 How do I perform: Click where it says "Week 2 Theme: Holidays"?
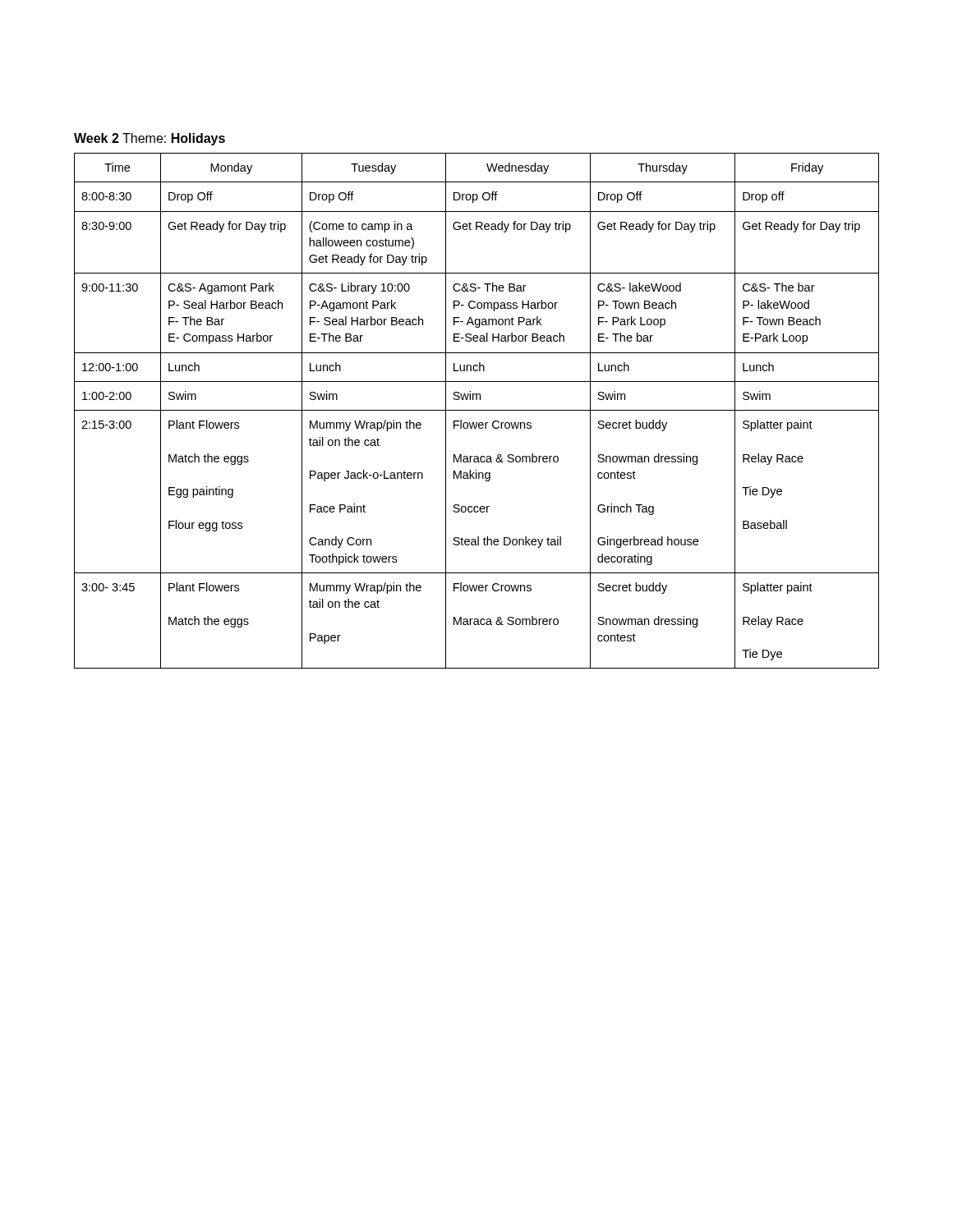150,138
